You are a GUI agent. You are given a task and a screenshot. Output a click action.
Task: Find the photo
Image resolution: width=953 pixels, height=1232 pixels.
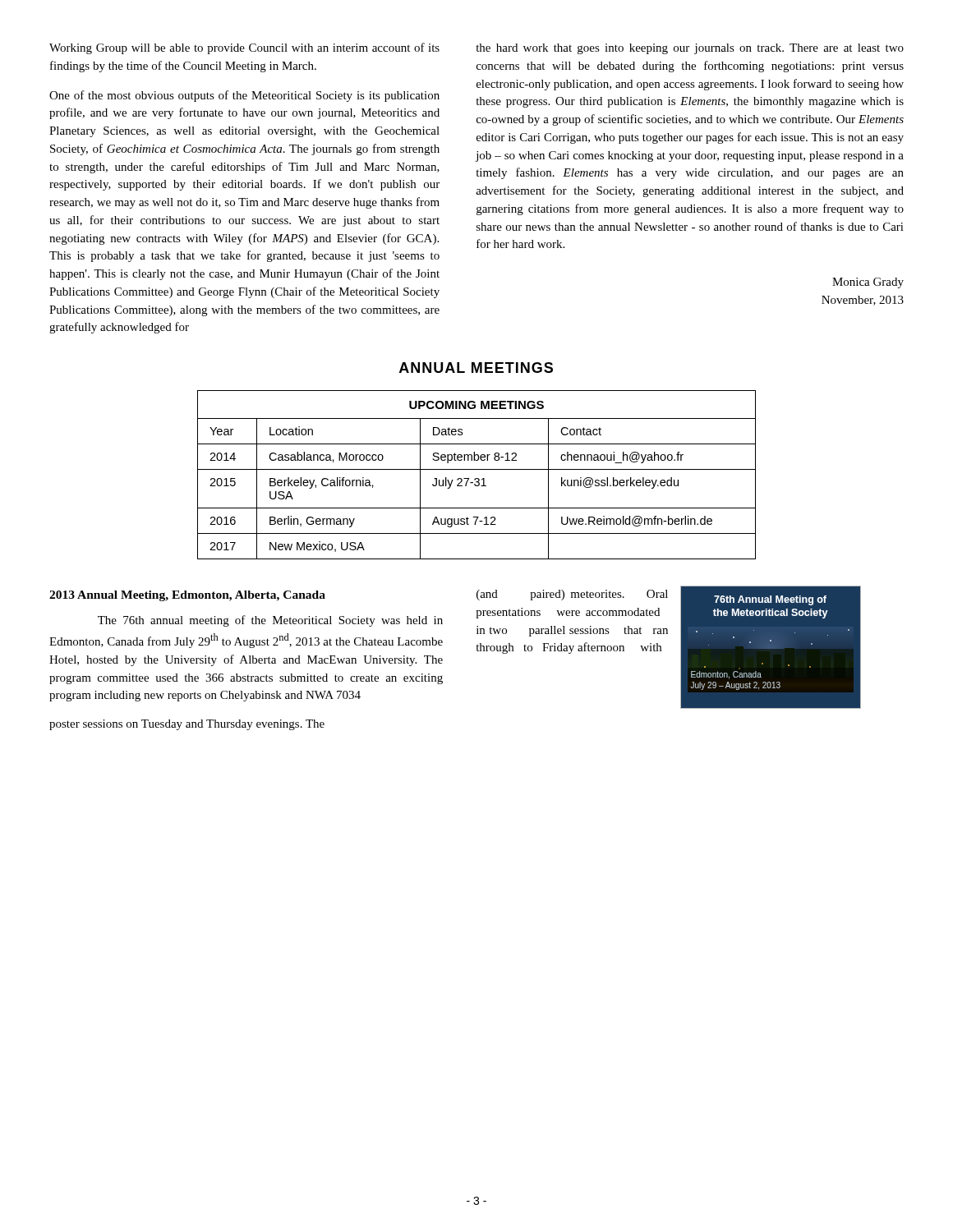[772, 647]
